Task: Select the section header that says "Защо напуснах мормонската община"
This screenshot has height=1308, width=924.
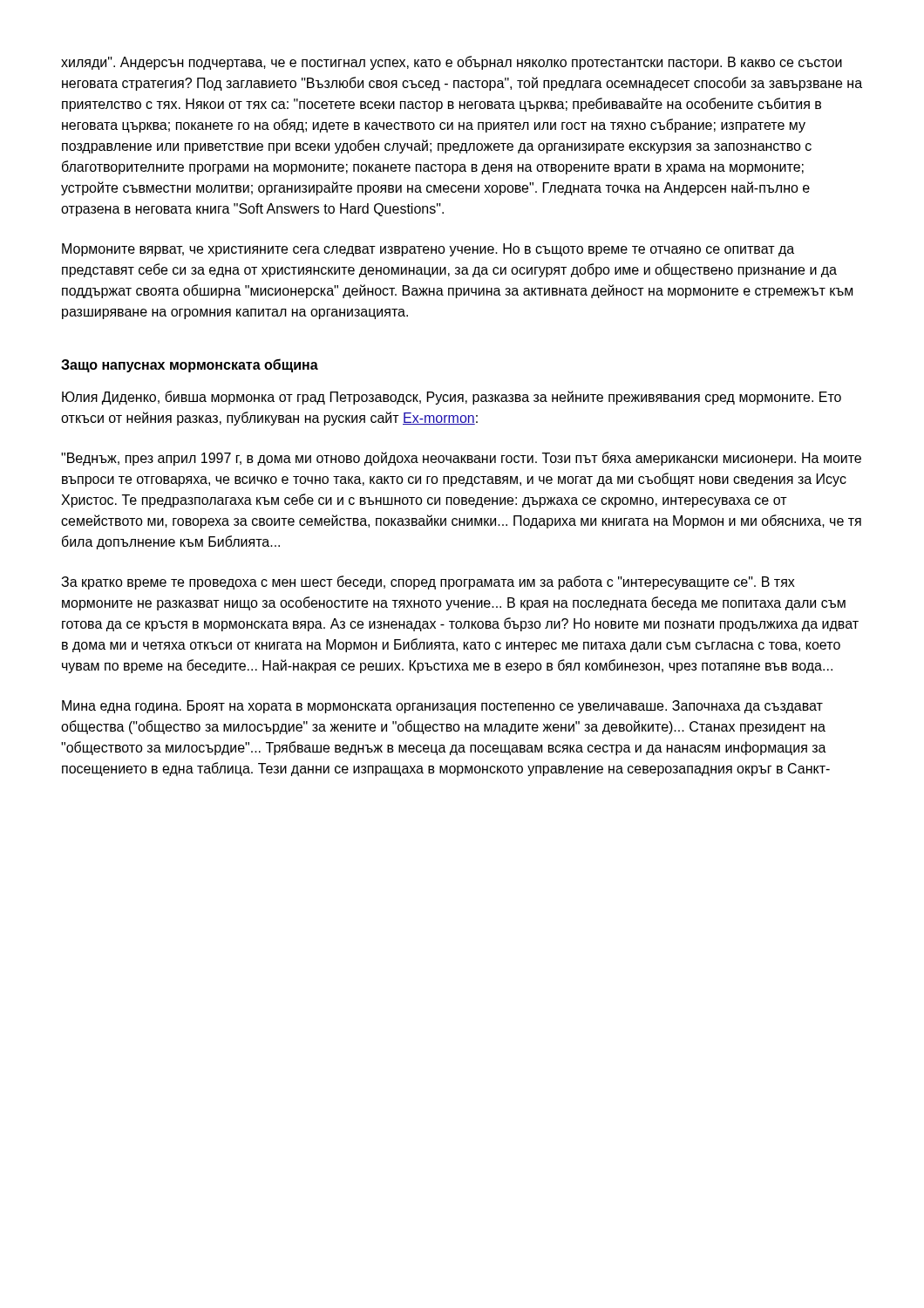Action: click(189, 365)
